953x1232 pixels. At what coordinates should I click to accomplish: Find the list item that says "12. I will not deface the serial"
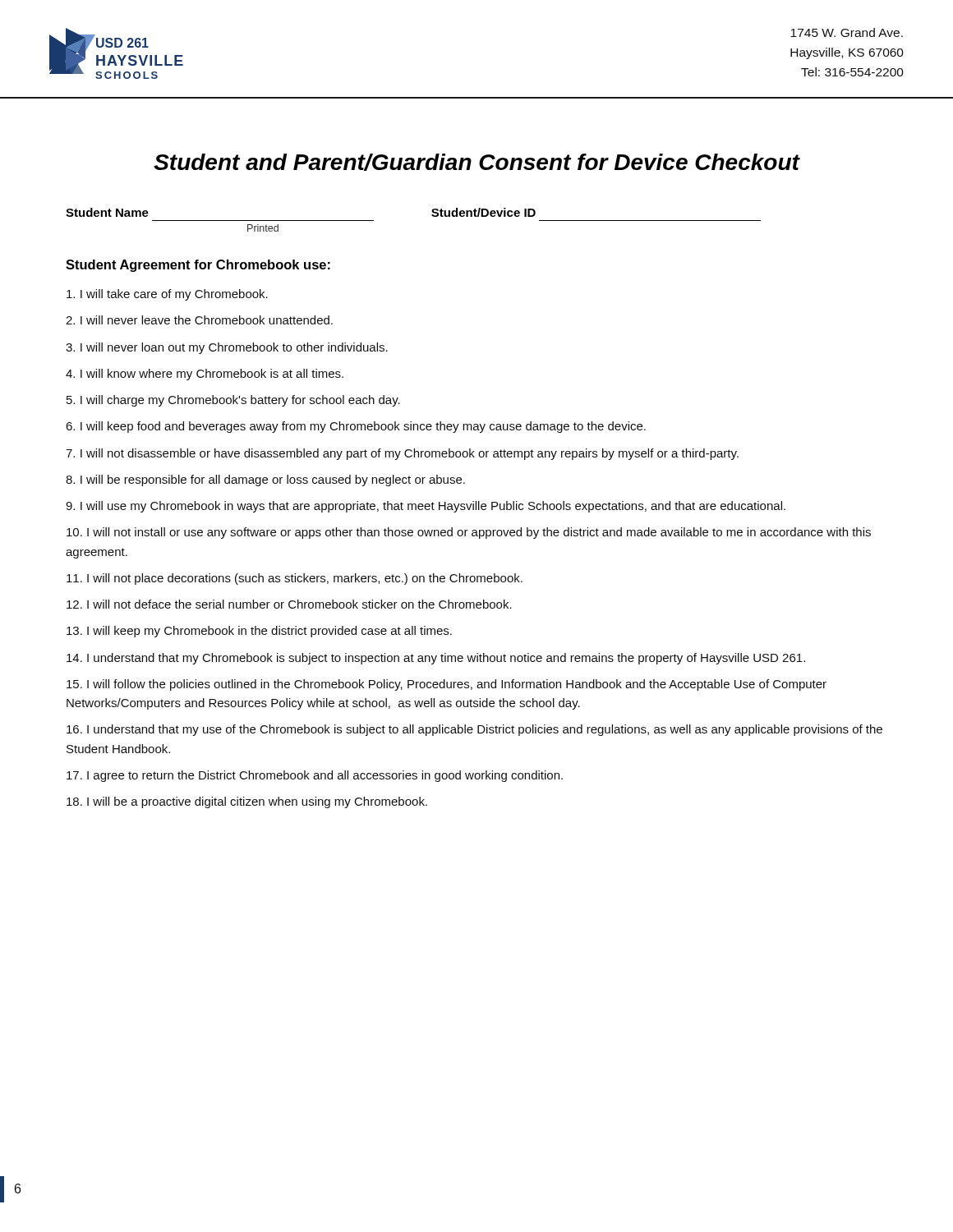289,604
